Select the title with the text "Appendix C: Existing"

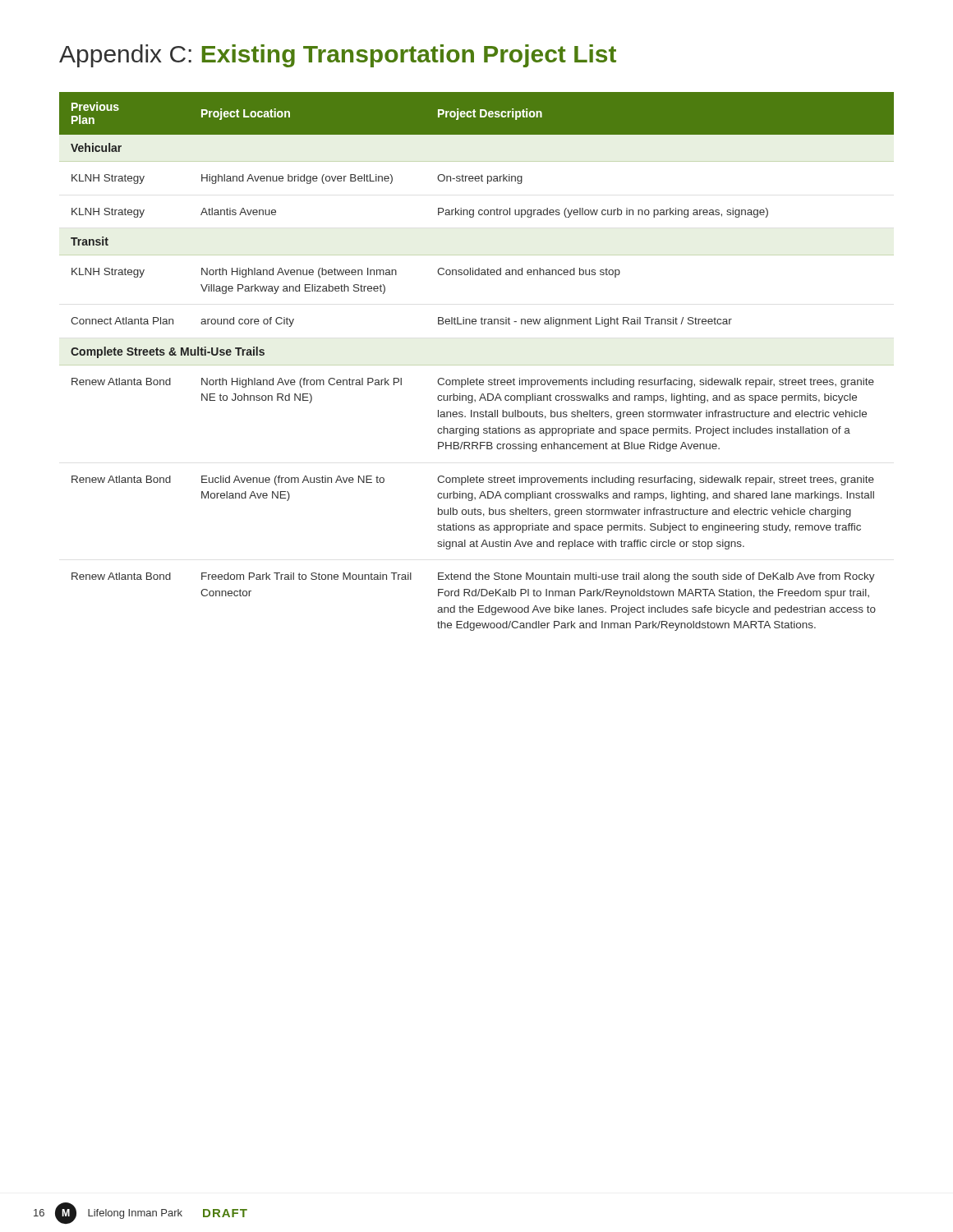338,54
